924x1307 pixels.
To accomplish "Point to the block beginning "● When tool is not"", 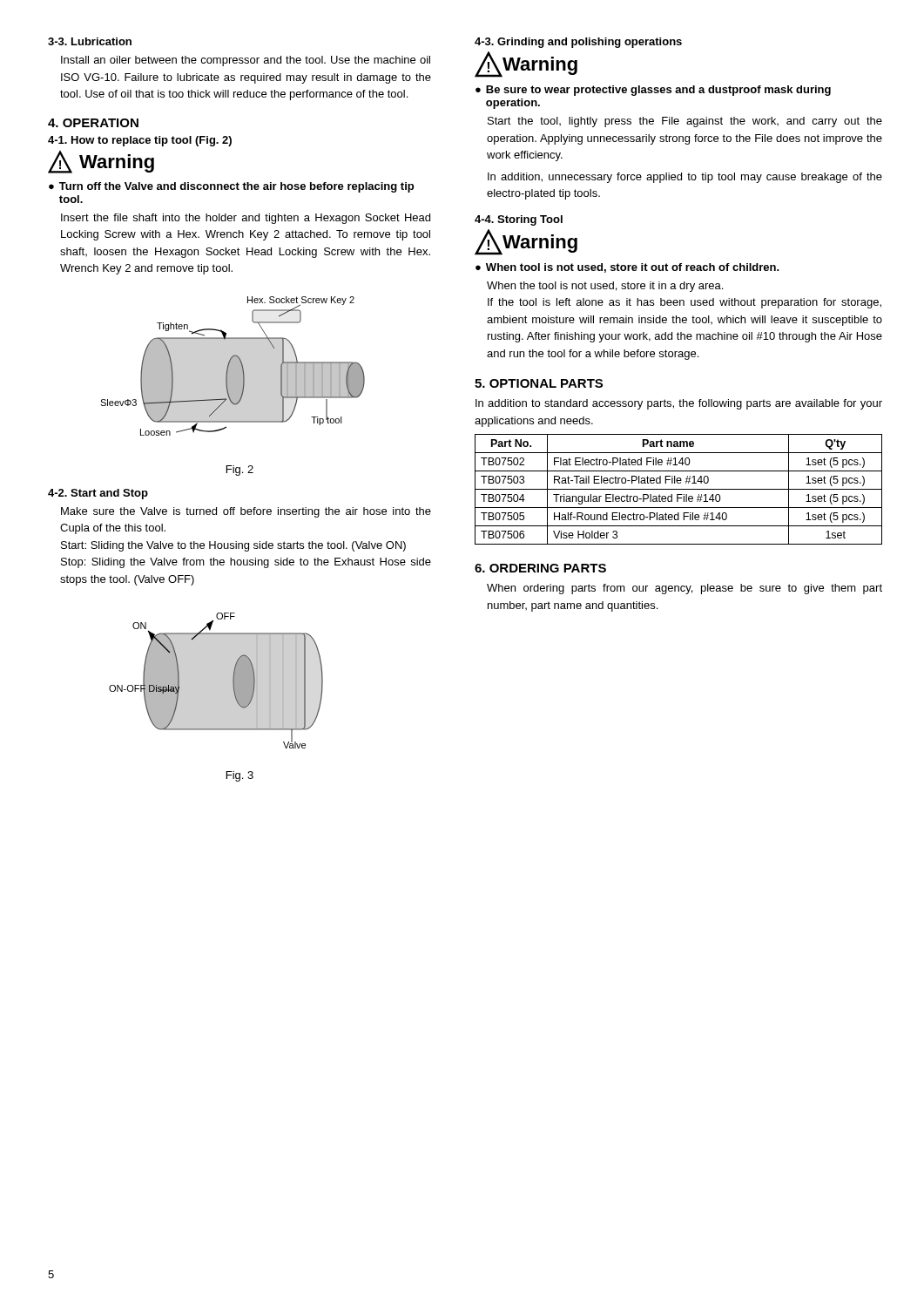I will pos(627,267).
